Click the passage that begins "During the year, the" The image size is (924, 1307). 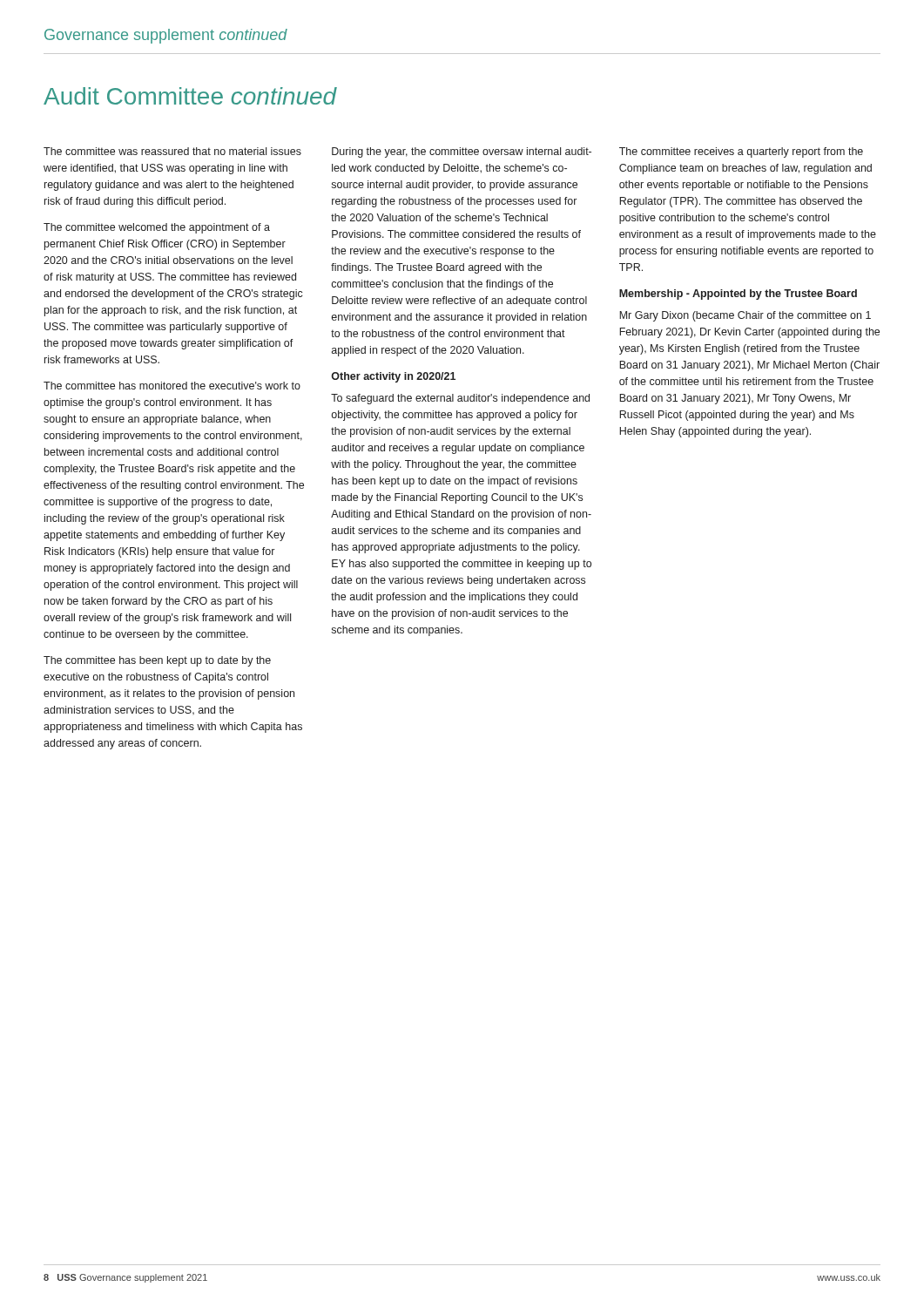tap(462, 251)
